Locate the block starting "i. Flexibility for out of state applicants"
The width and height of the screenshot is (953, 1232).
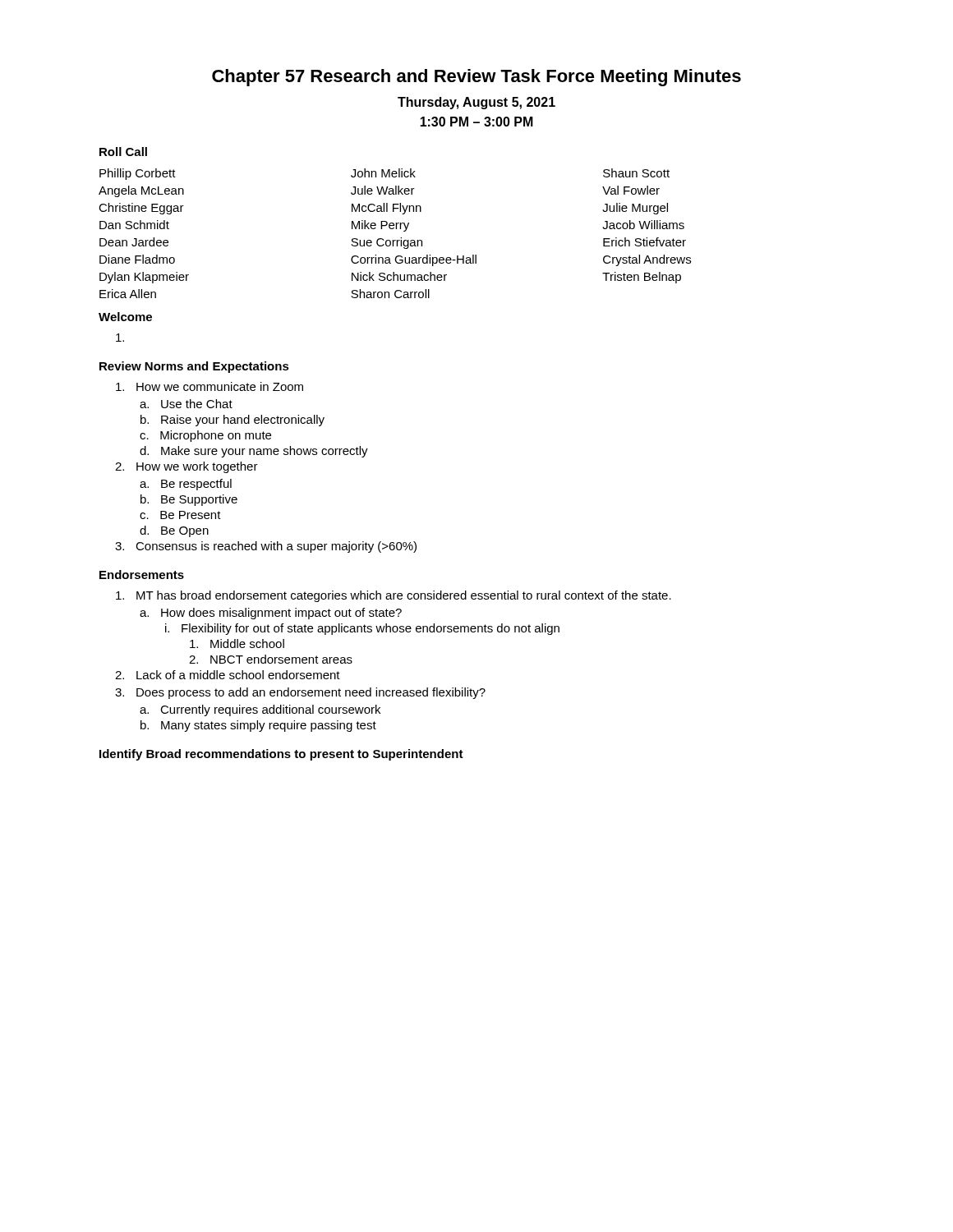pyautogui.click(x=362, y=628)
